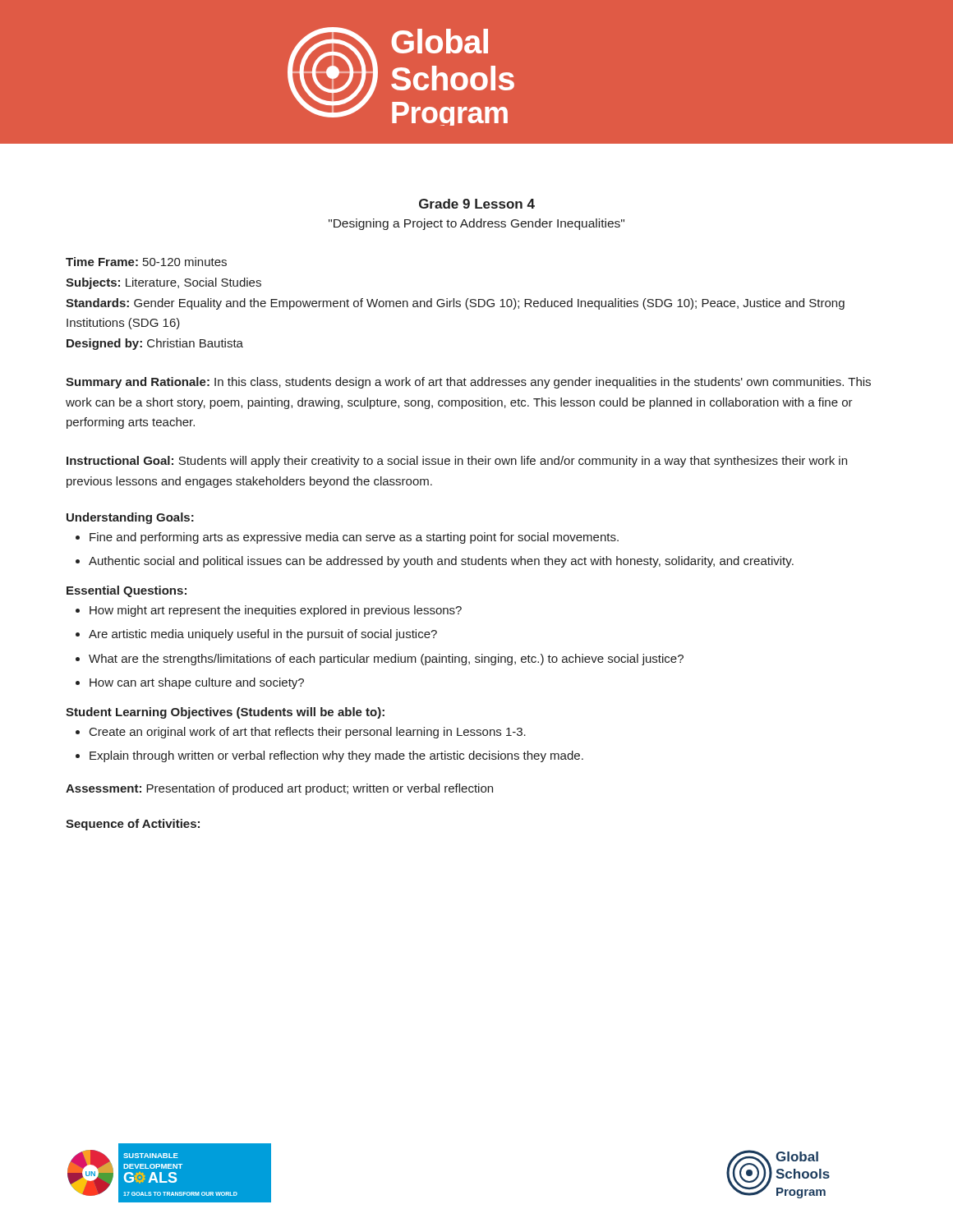Locate the list item that reads "Create an original work of art that reflects"
953x1232 pixels.
pos(308,731)
